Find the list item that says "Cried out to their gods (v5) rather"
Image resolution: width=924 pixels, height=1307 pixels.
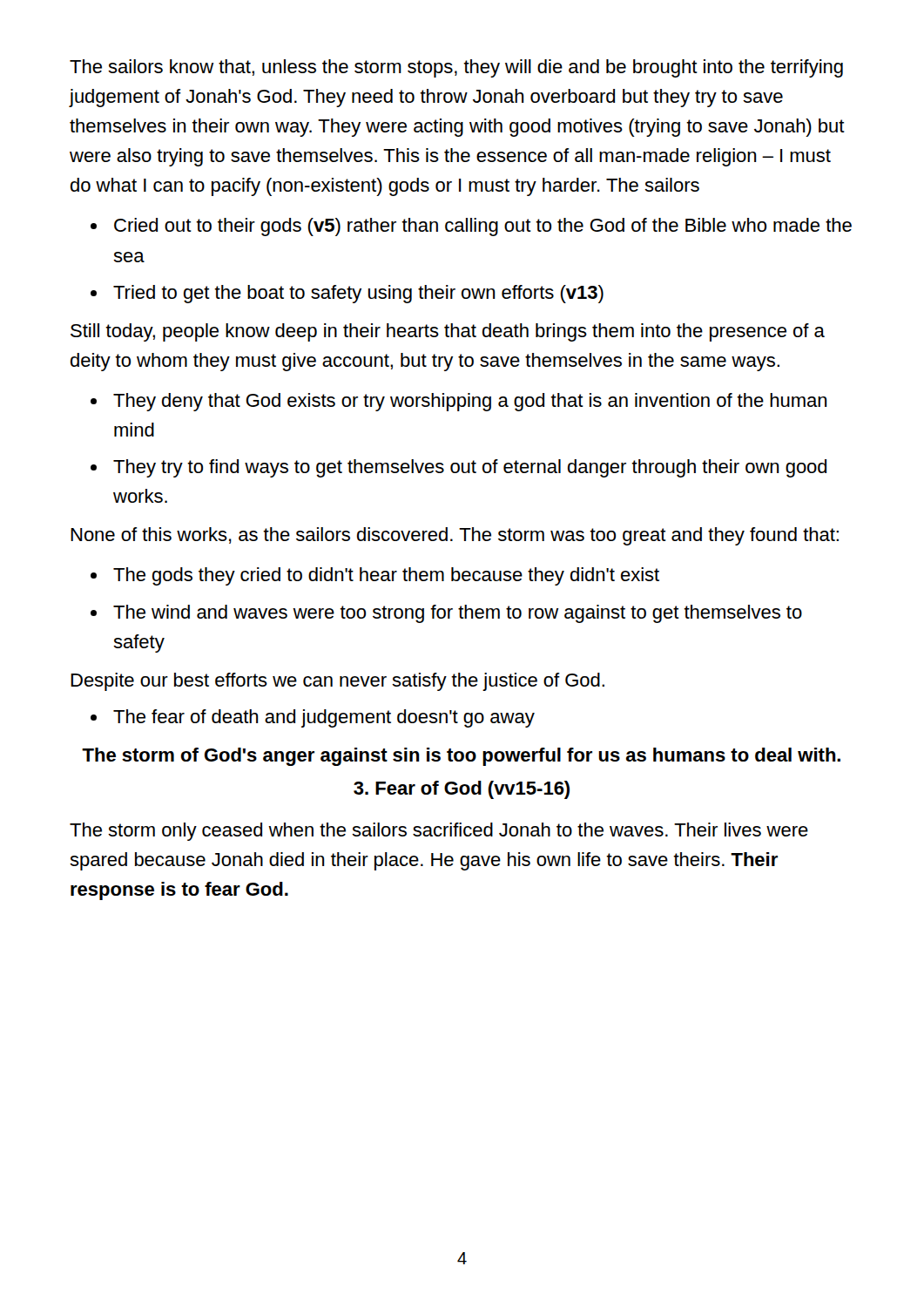483,240
